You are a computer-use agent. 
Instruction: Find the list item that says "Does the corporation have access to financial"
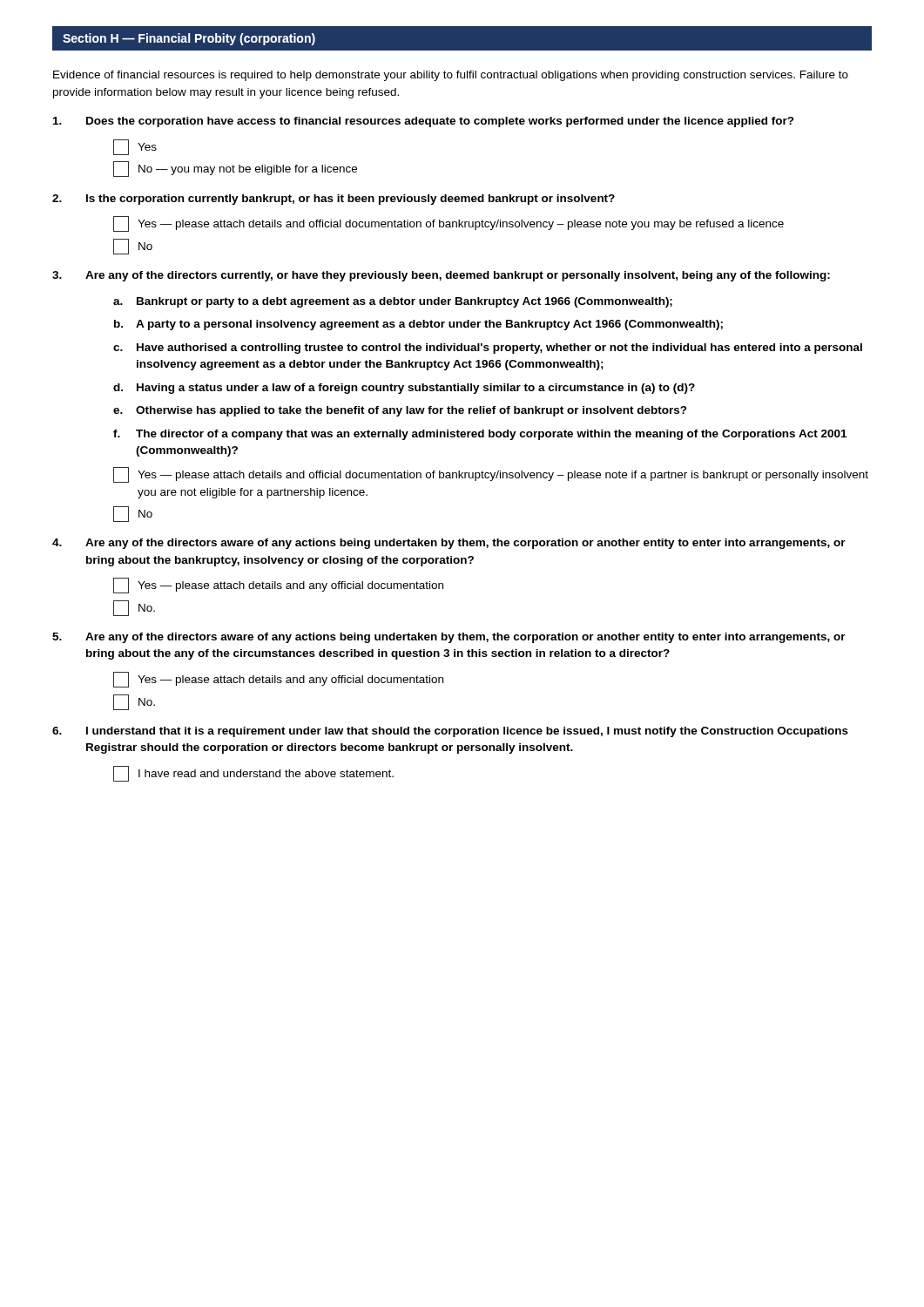462,121
